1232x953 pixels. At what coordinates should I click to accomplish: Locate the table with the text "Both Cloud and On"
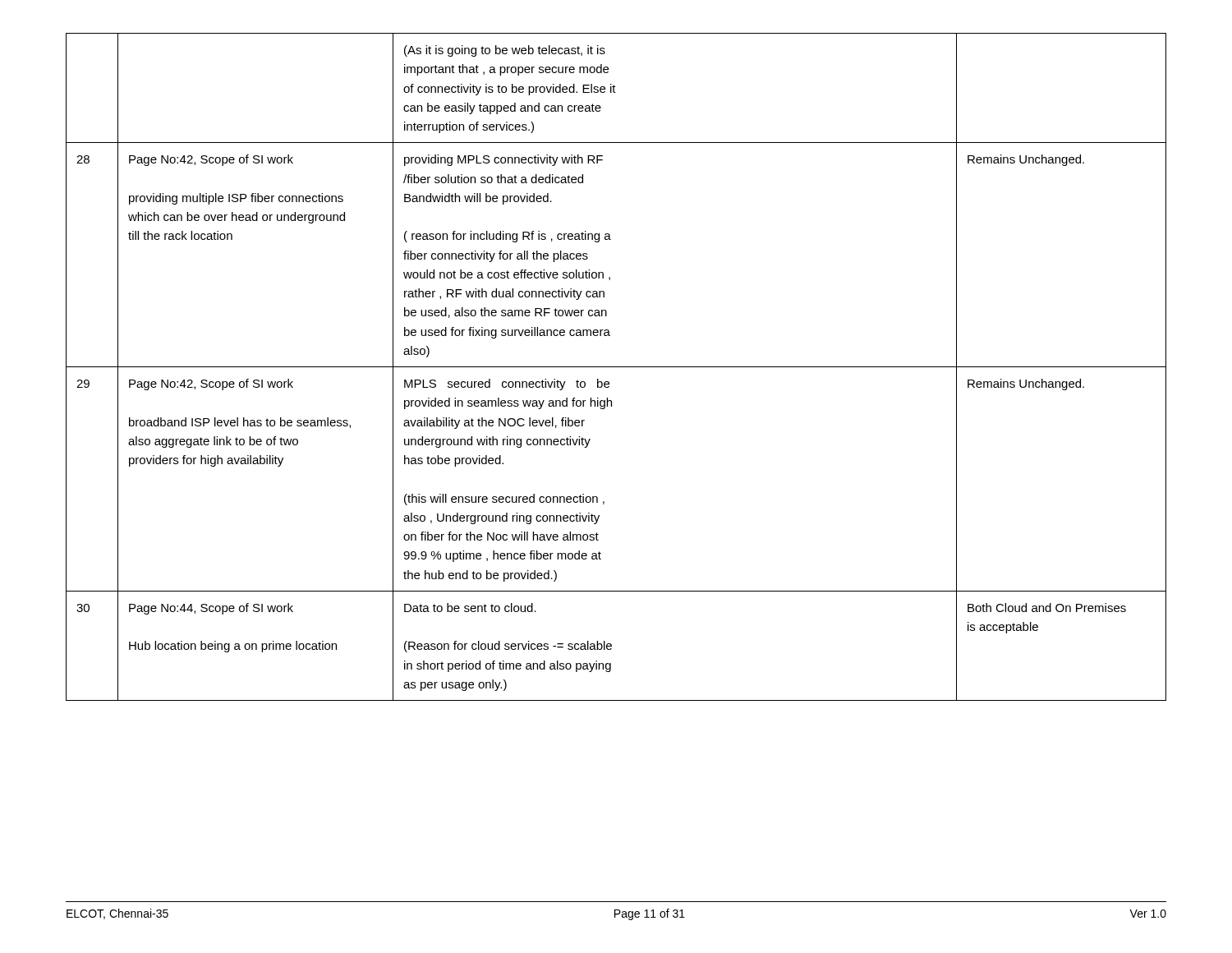[x=616, y=367]
